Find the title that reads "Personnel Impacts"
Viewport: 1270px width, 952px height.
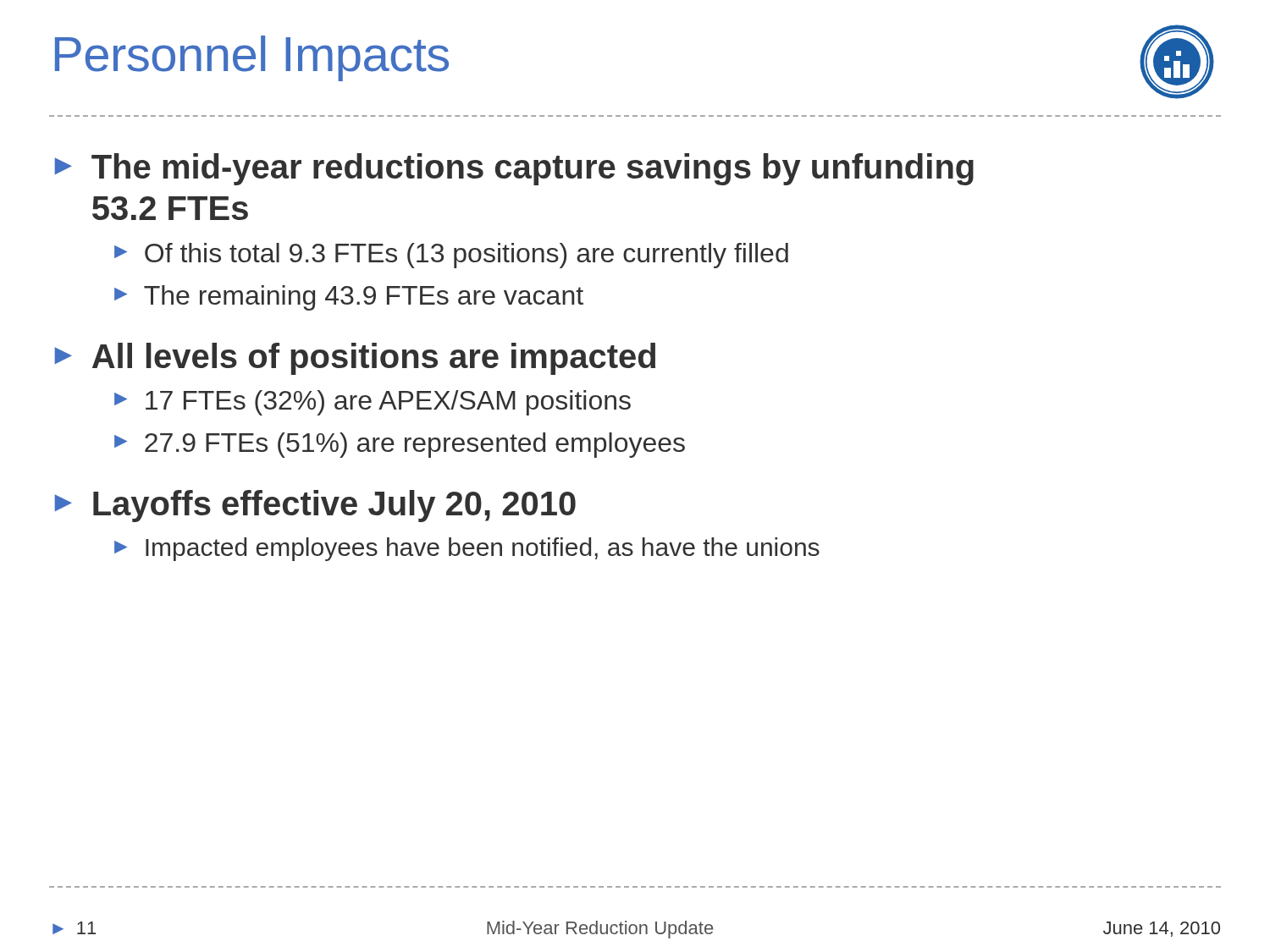[x=251, y=54]
